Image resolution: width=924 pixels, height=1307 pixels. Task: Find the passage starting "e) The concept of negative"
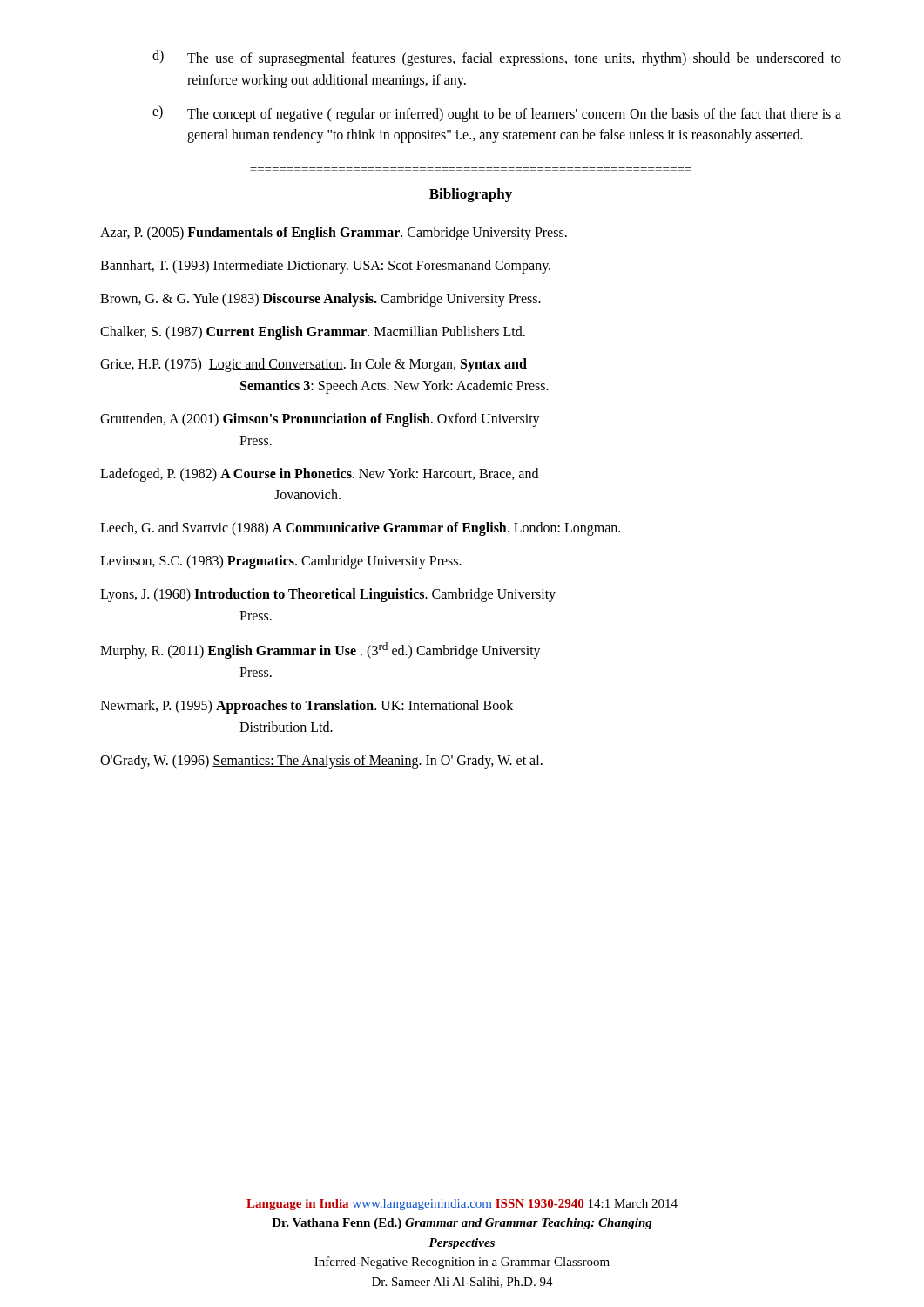[497, 125]
